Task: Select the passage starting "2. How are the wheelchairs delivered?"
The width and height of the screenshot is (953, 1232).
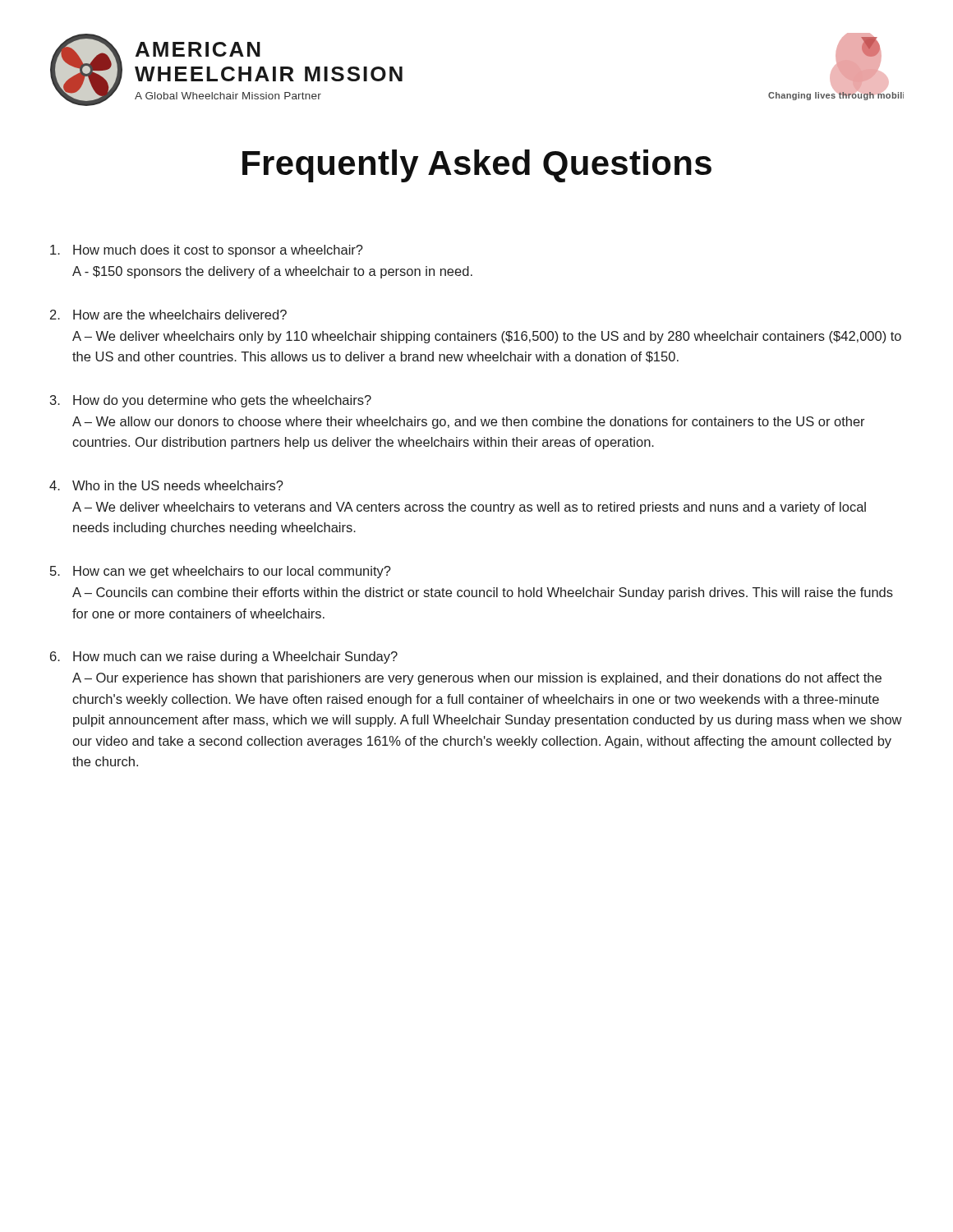Action: (476, 337)
